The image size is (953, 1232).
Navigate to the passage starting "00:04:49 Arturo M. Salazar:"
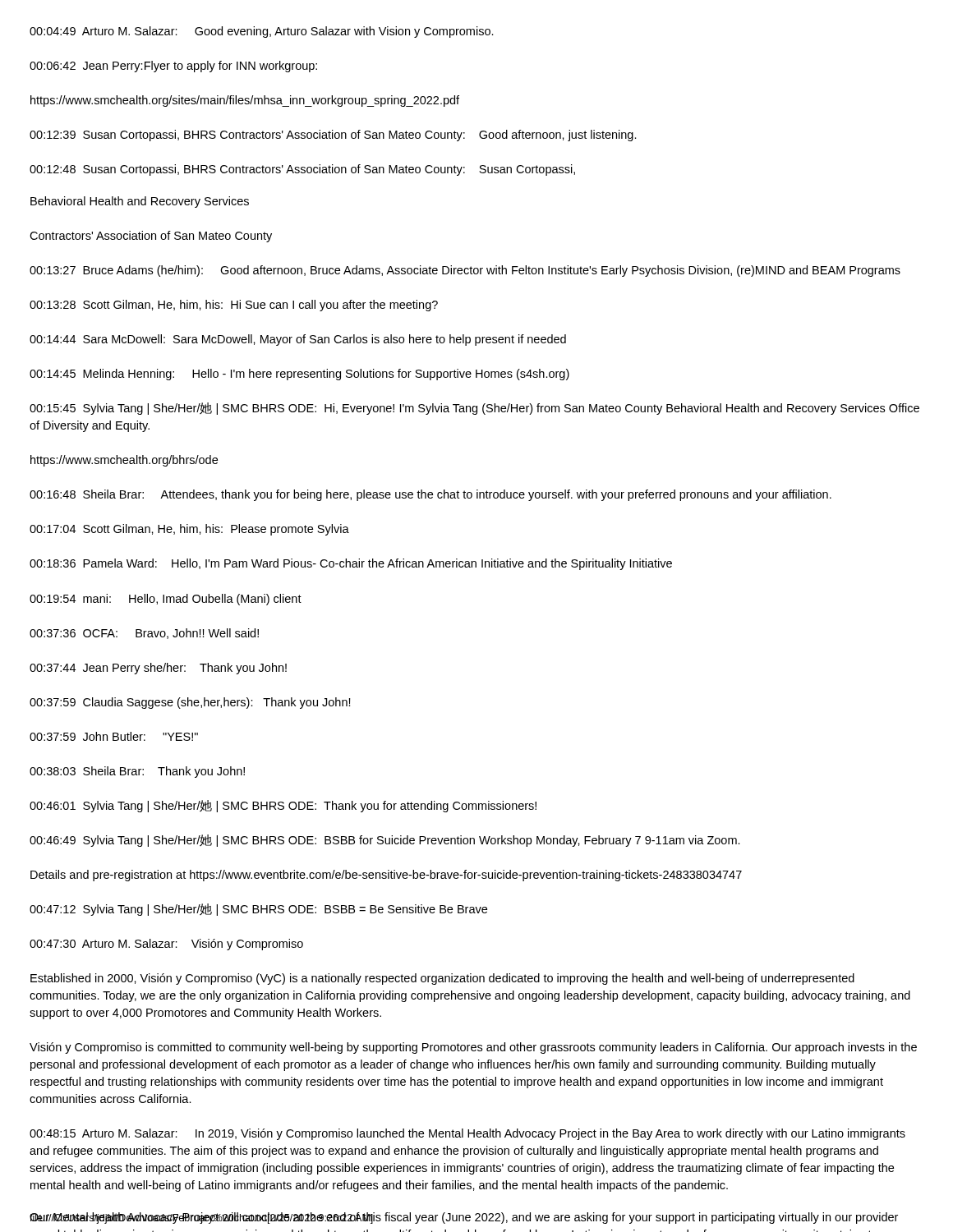[333, 100]
